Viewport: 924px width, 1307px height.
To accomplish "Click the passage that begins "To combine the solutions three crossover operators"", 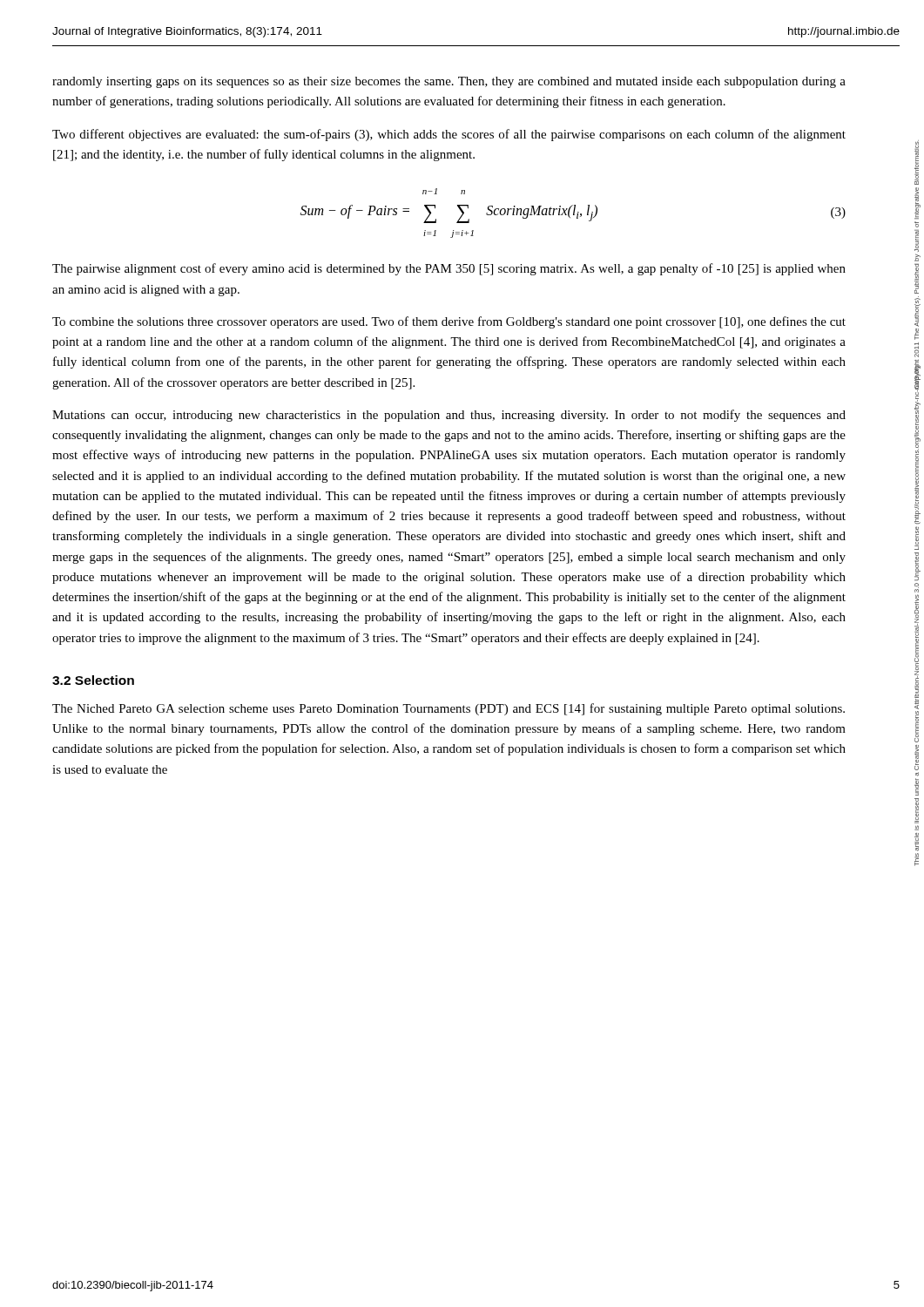I will [449, 352].
